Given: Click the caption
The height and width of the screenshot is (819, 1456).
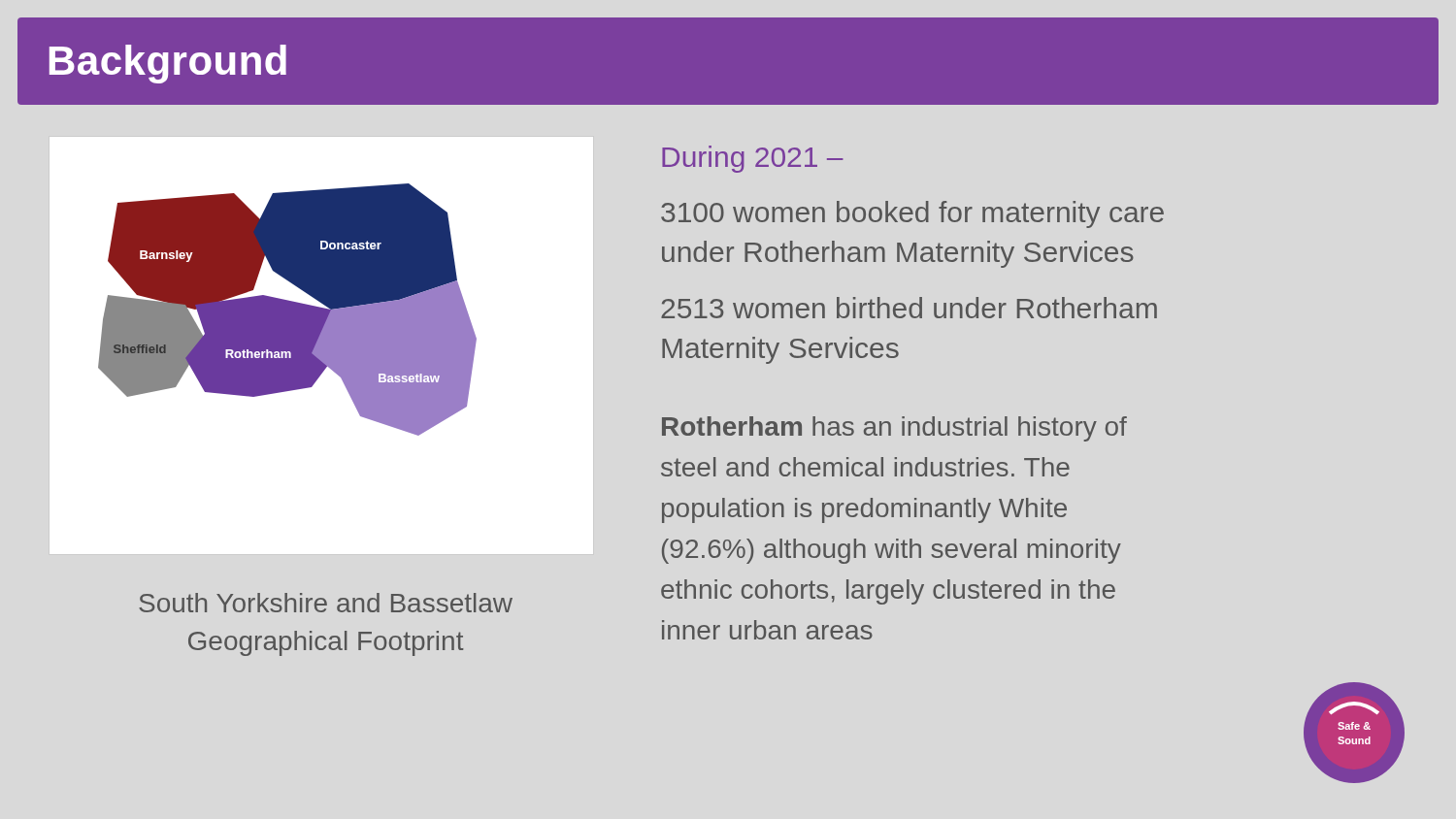Looking at the screenshot, I should coord(325,622).
